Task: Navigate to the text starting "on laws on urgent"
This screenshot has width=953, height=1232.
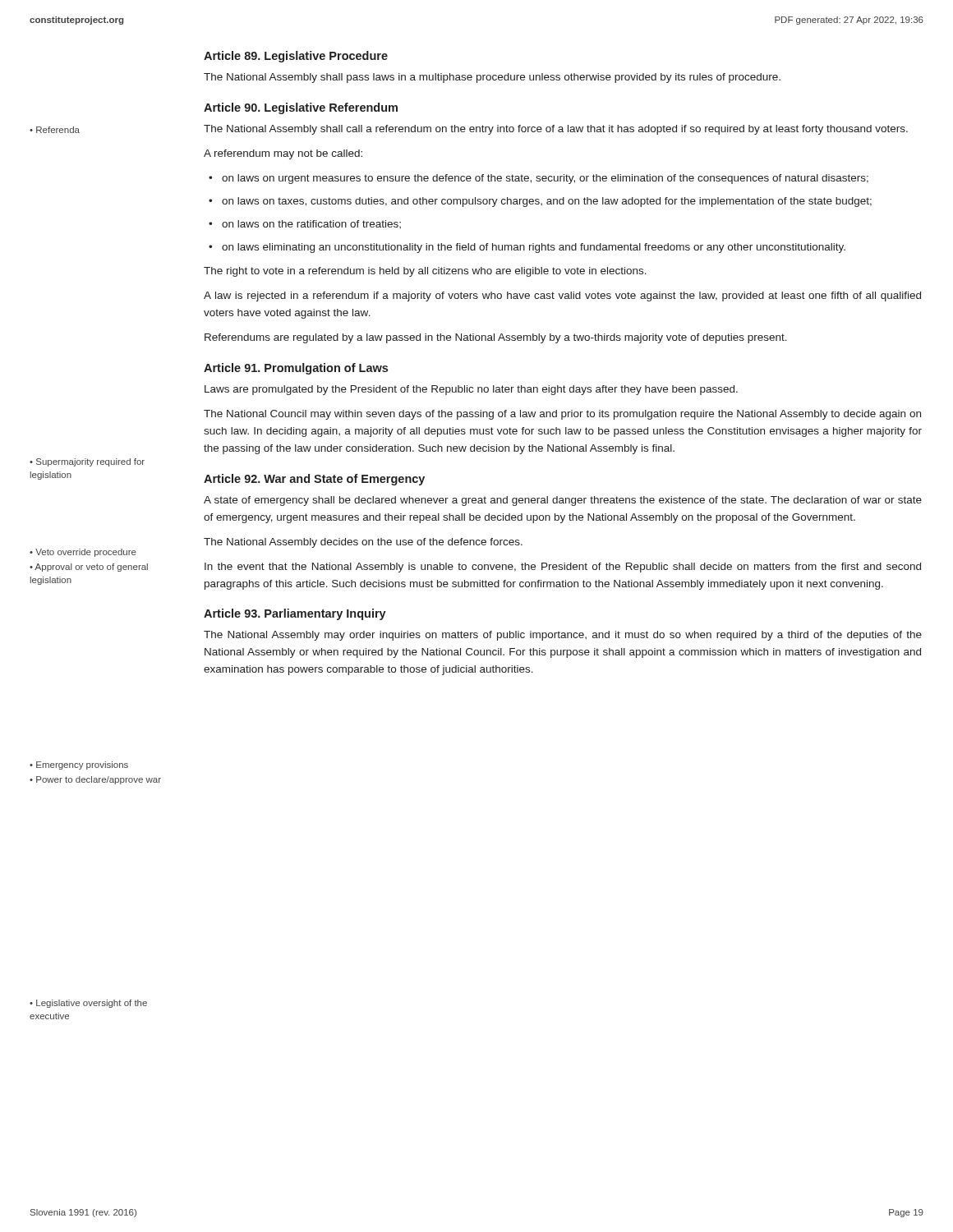Action: (545, 178)
